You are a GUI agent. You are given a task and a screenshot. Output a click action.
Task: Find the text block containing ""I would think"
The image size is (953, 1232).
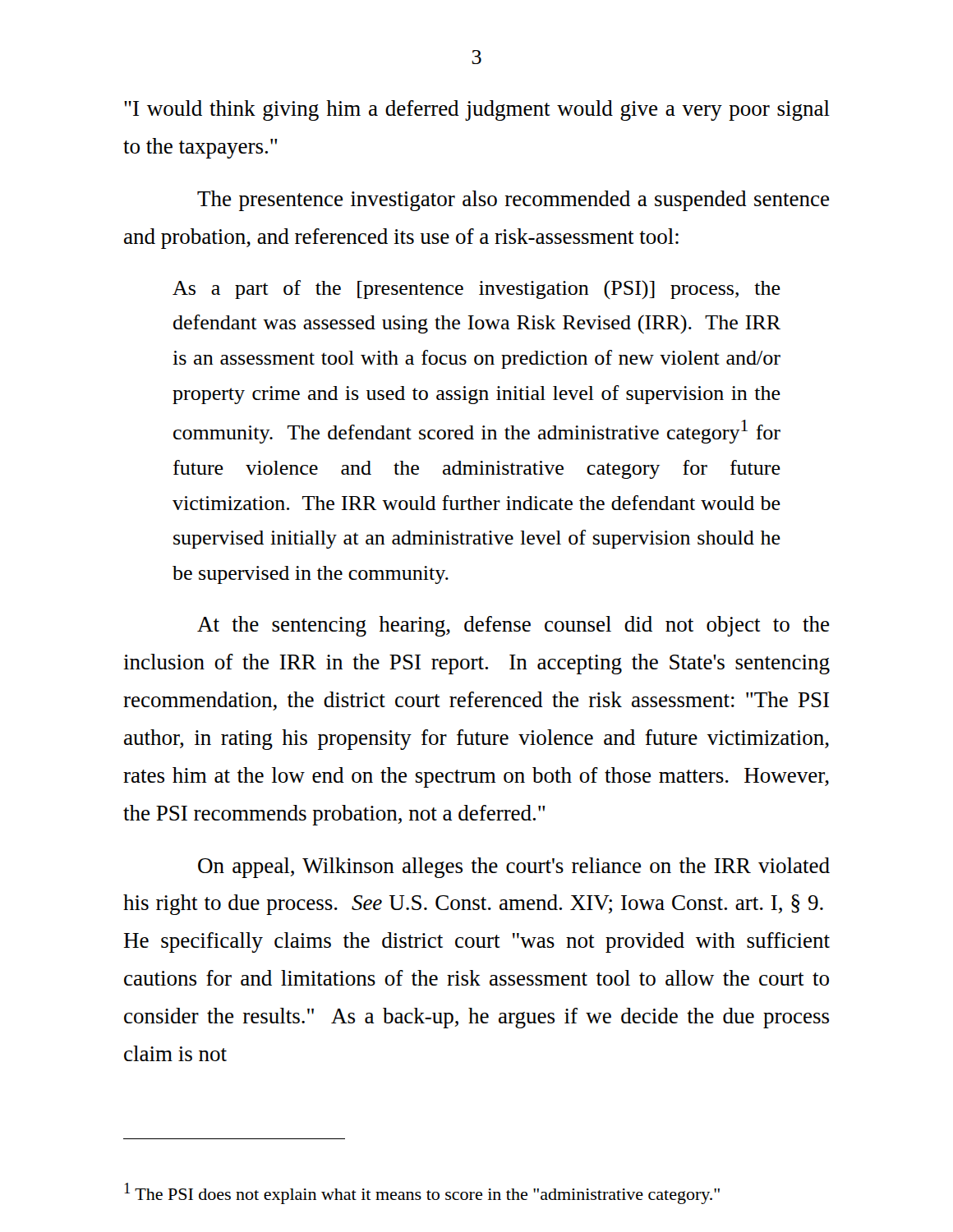pyautogui.click(x=476, y=128)
